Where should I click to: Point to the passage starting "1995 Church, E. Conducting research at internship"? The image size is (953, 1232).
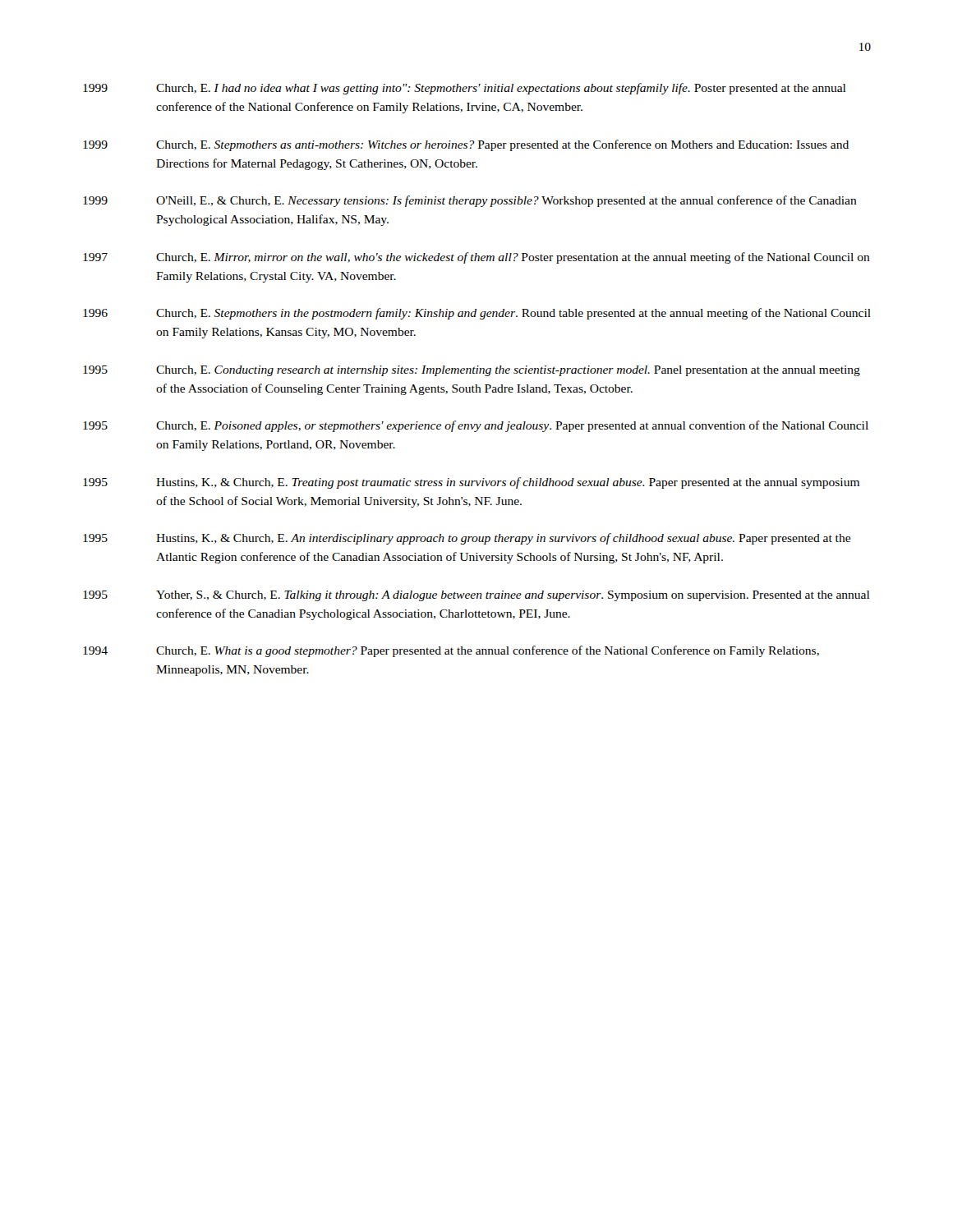click(x=476, y=378)
